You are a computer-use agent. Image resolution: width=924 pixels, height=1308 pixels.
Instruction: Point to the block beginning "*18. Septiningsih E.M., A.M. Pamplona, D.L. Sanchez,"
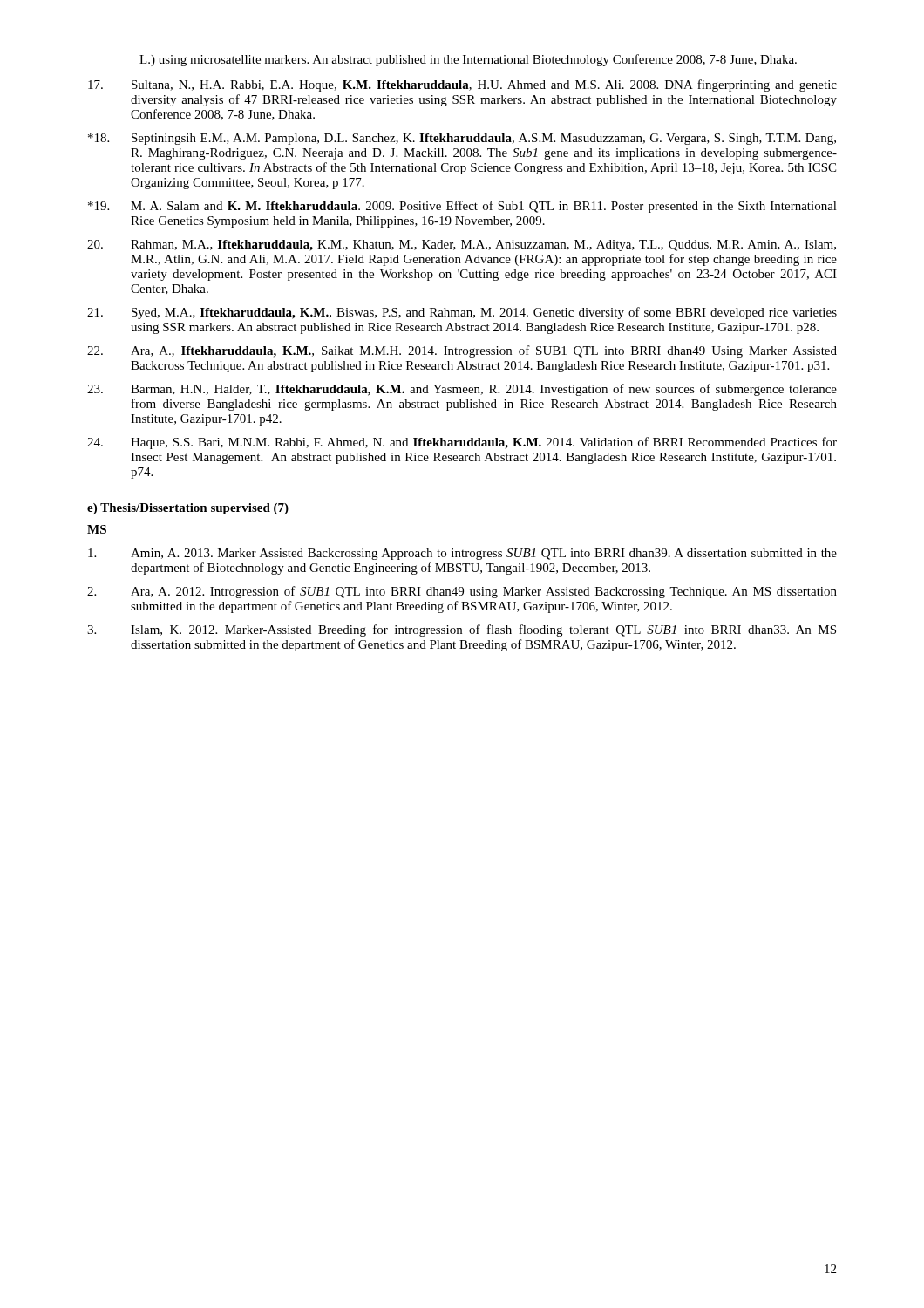462,160
